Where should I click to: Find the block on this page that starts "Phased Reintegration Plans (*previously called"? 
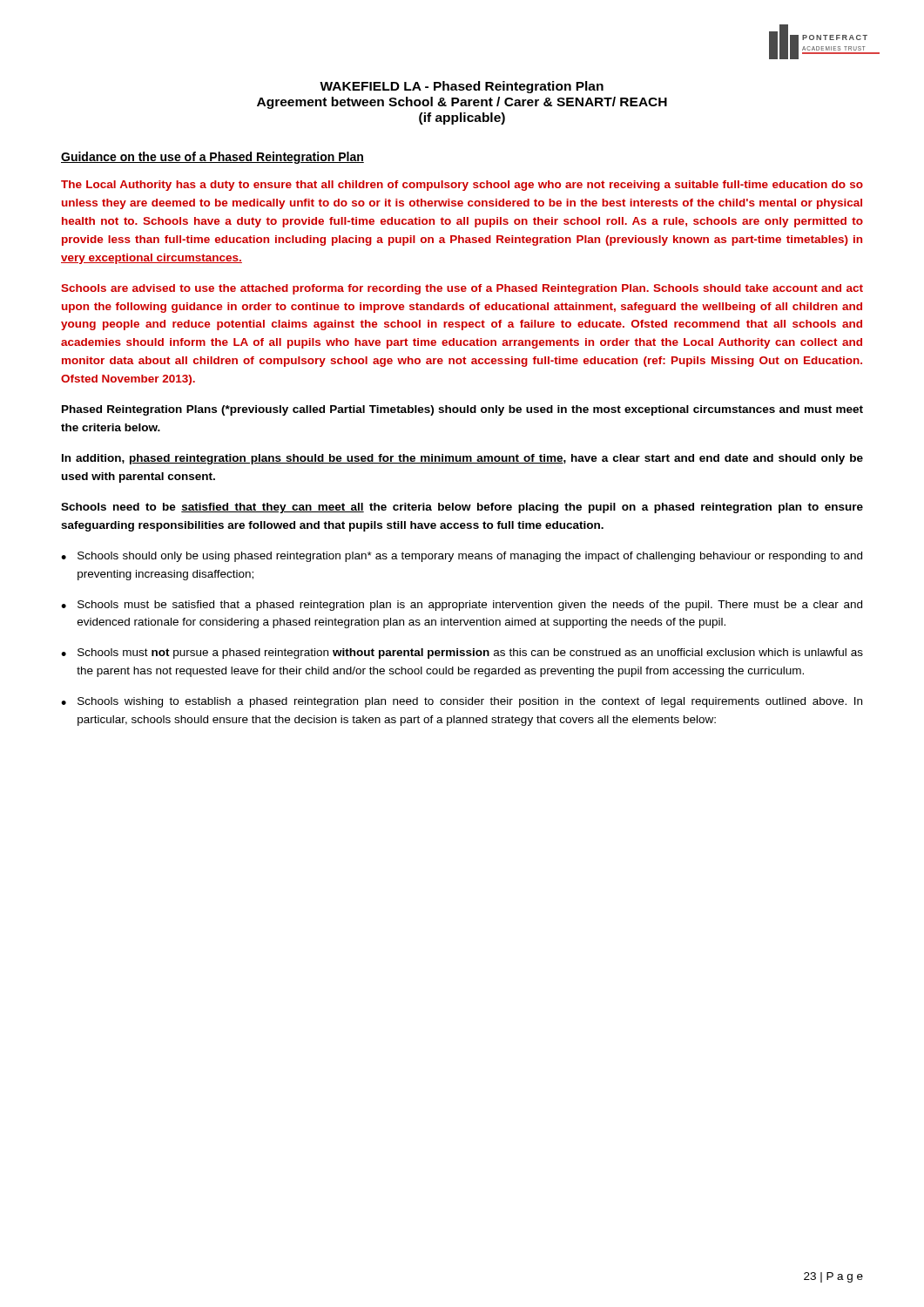[x=462, y=418]
